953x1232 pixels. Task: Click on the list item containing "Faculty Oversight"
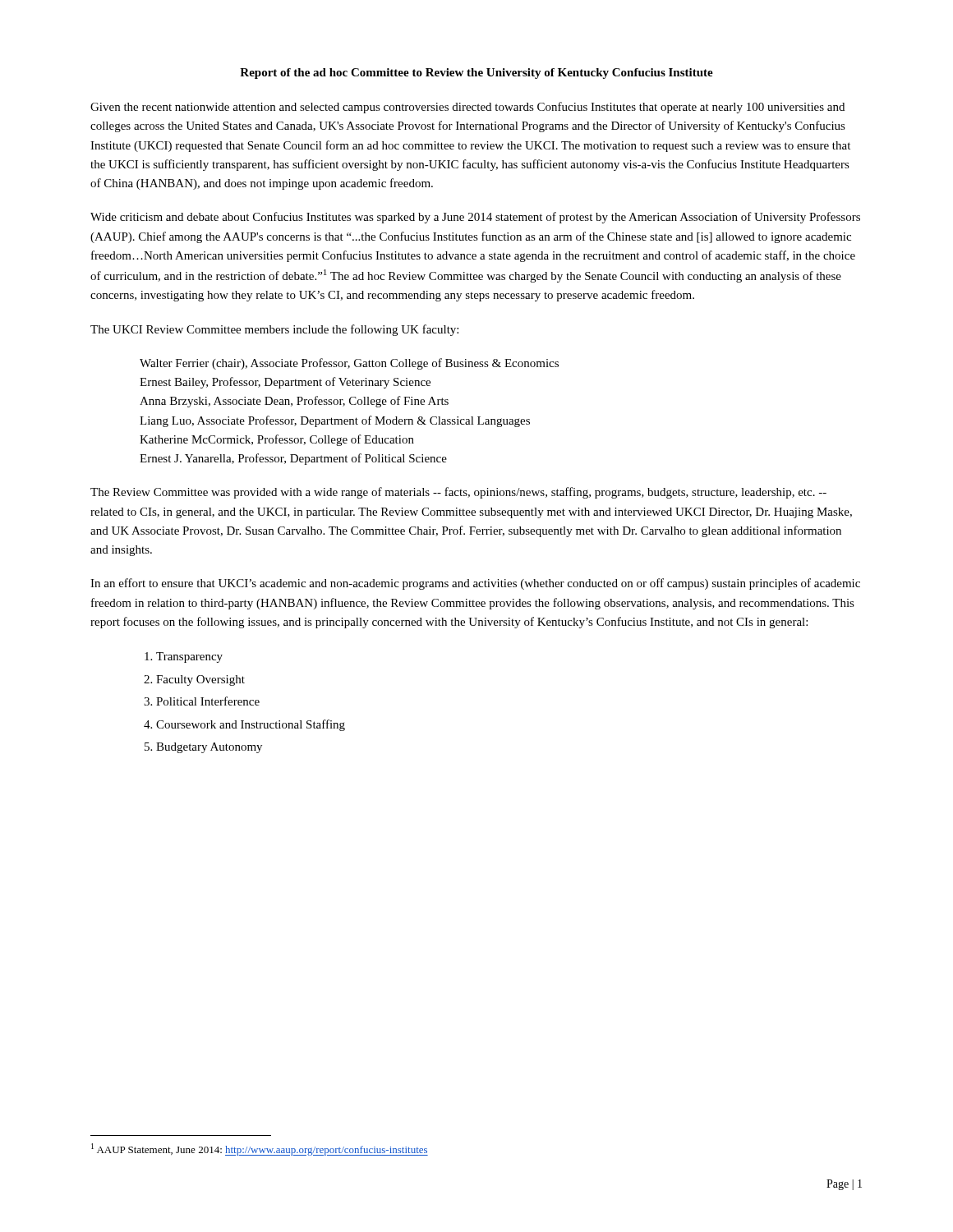click(200, 679)
